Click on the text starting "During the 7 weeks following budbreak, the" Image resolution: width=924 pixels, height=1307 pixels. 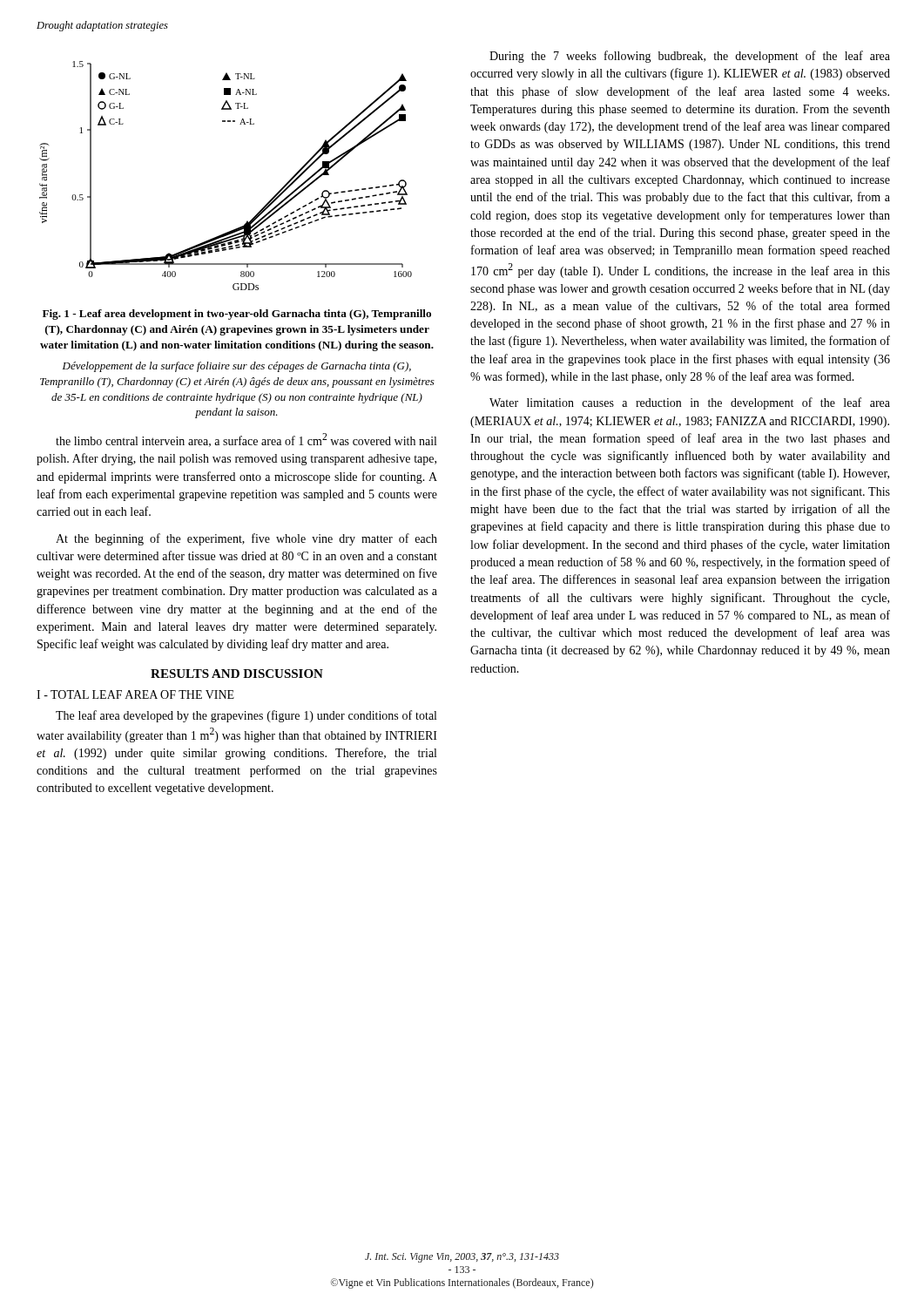click(x=680, y=217)
